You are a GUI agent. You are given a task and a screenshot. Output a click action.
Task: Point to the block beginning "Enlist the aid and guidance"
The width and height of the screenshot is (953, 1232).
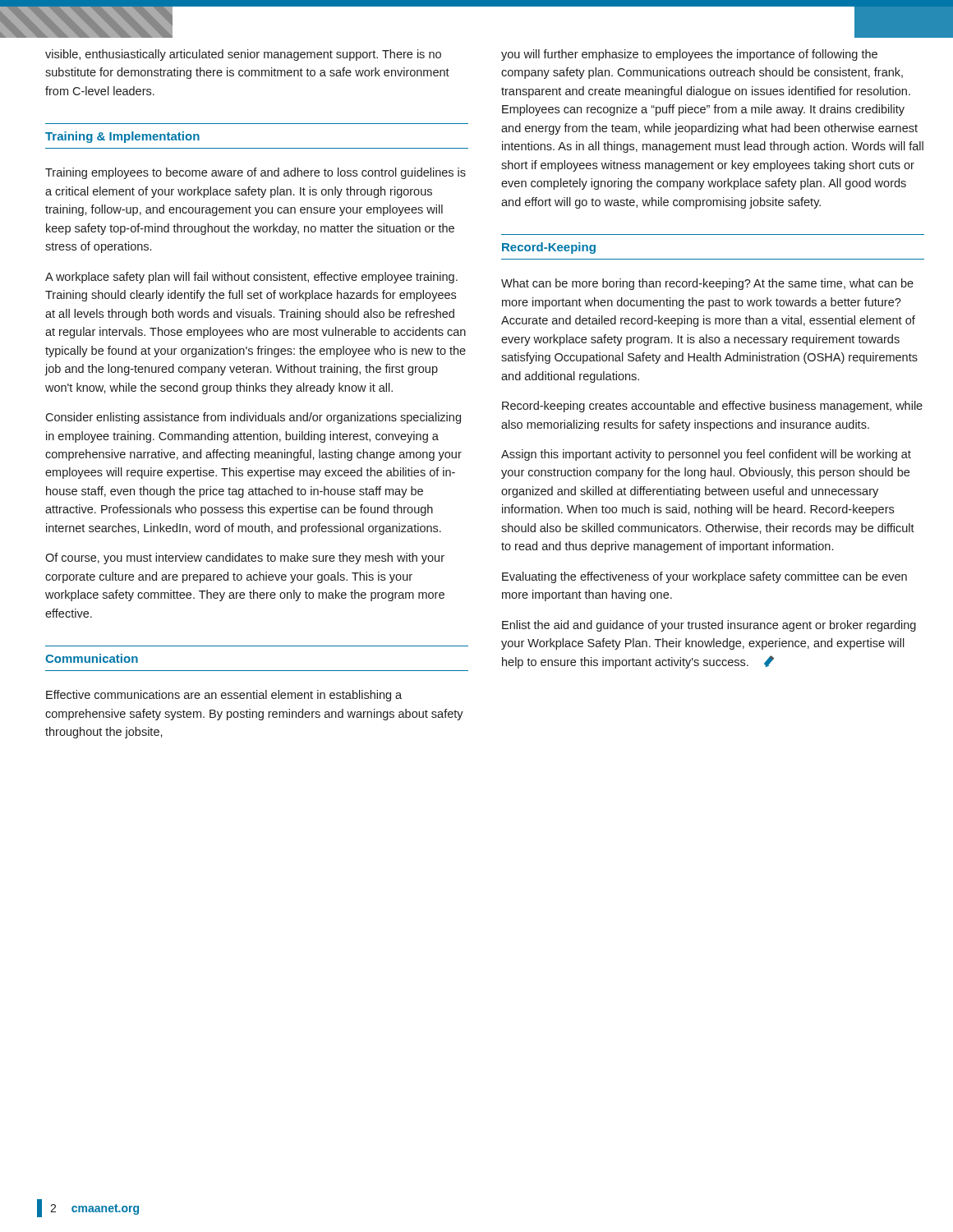click(x=713, y=643)
